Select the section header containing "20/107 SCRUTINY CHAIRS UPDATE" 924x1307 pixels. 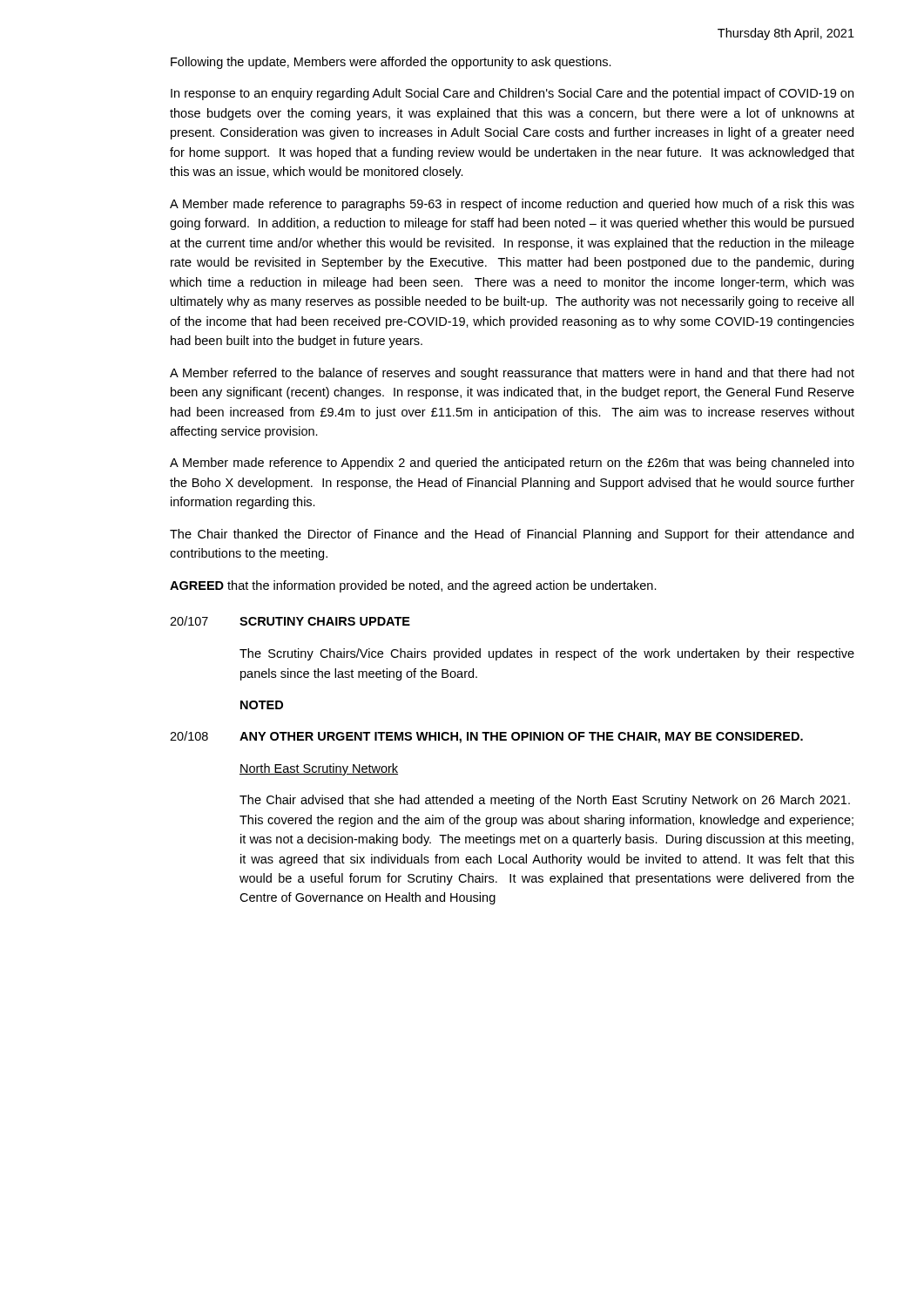(x=290, y=621)
